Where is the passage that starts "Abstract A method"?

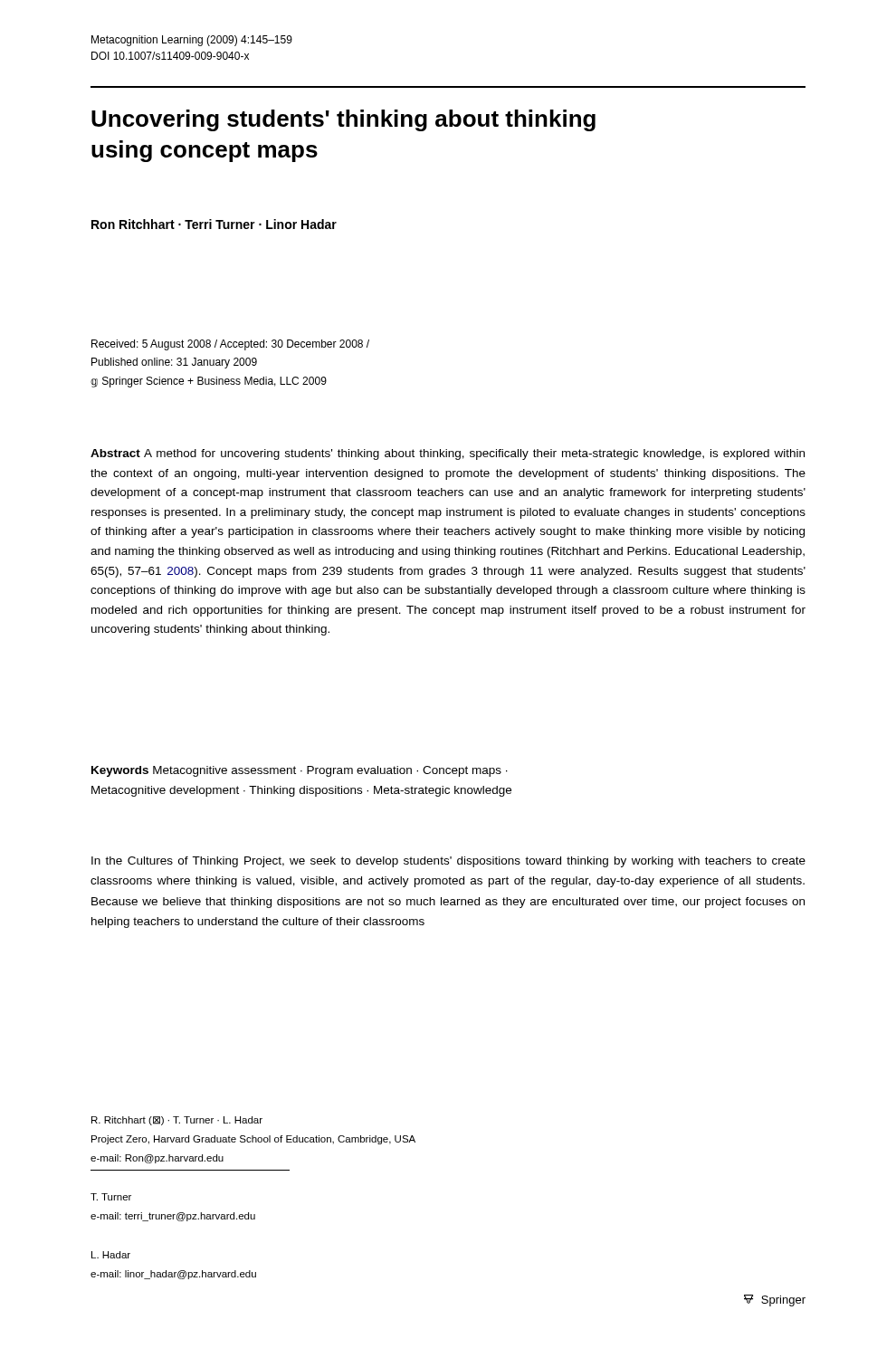point(448,541)
